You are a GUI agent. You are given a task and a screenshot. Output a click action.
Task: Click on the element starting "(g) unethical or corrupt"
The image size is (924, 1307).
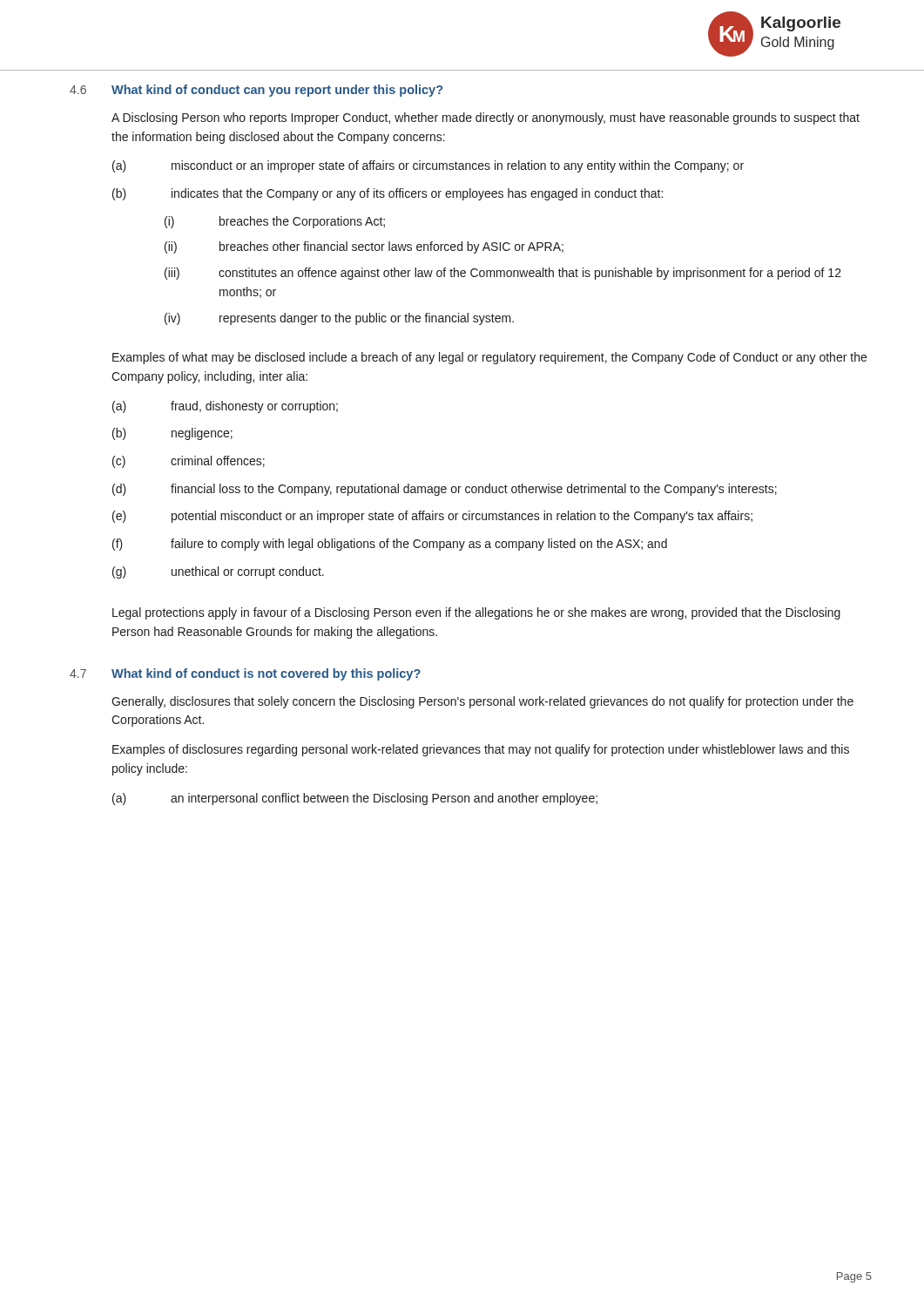point(218,572)
